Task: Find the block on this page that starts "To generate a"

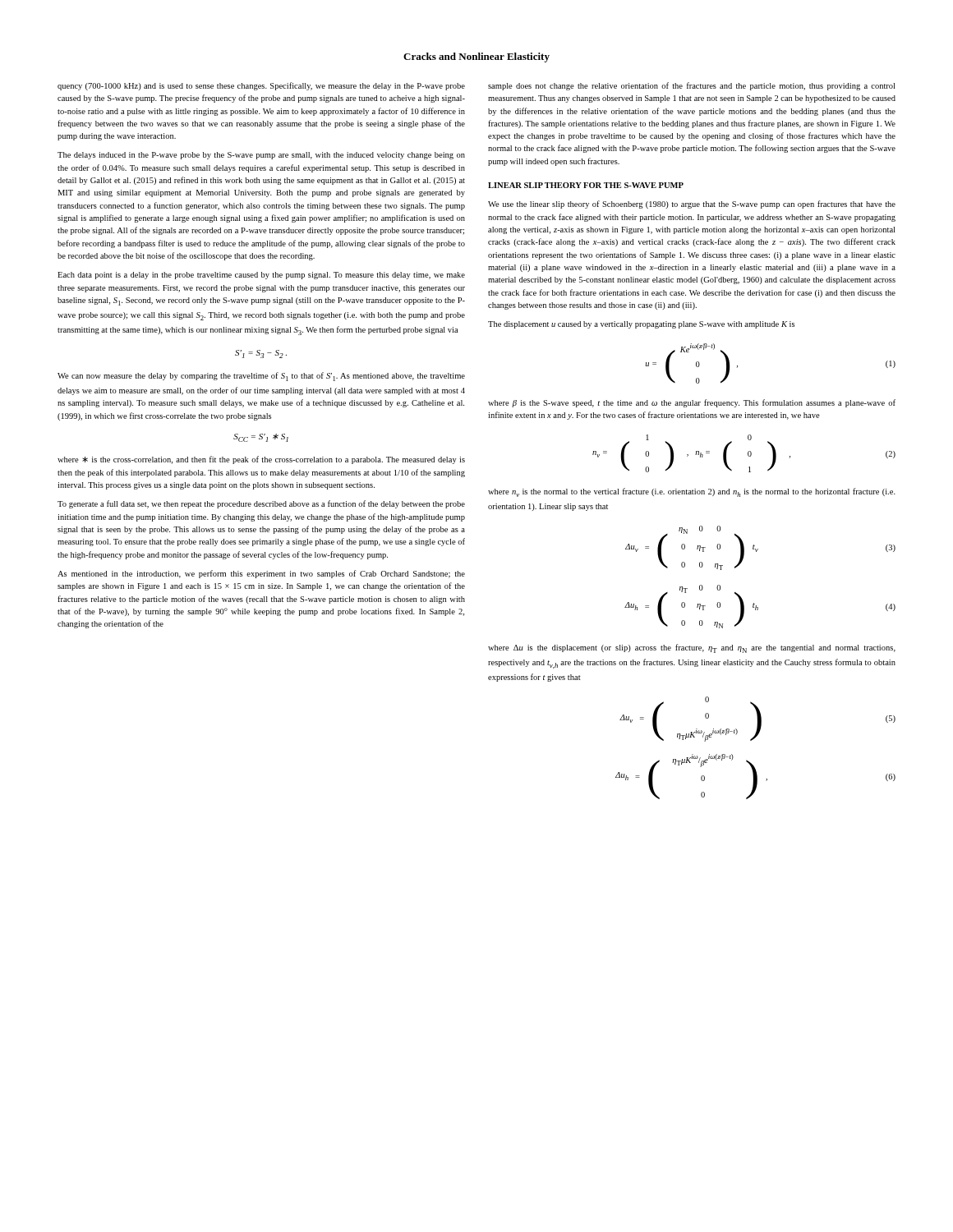Action: tap(261, 530)
